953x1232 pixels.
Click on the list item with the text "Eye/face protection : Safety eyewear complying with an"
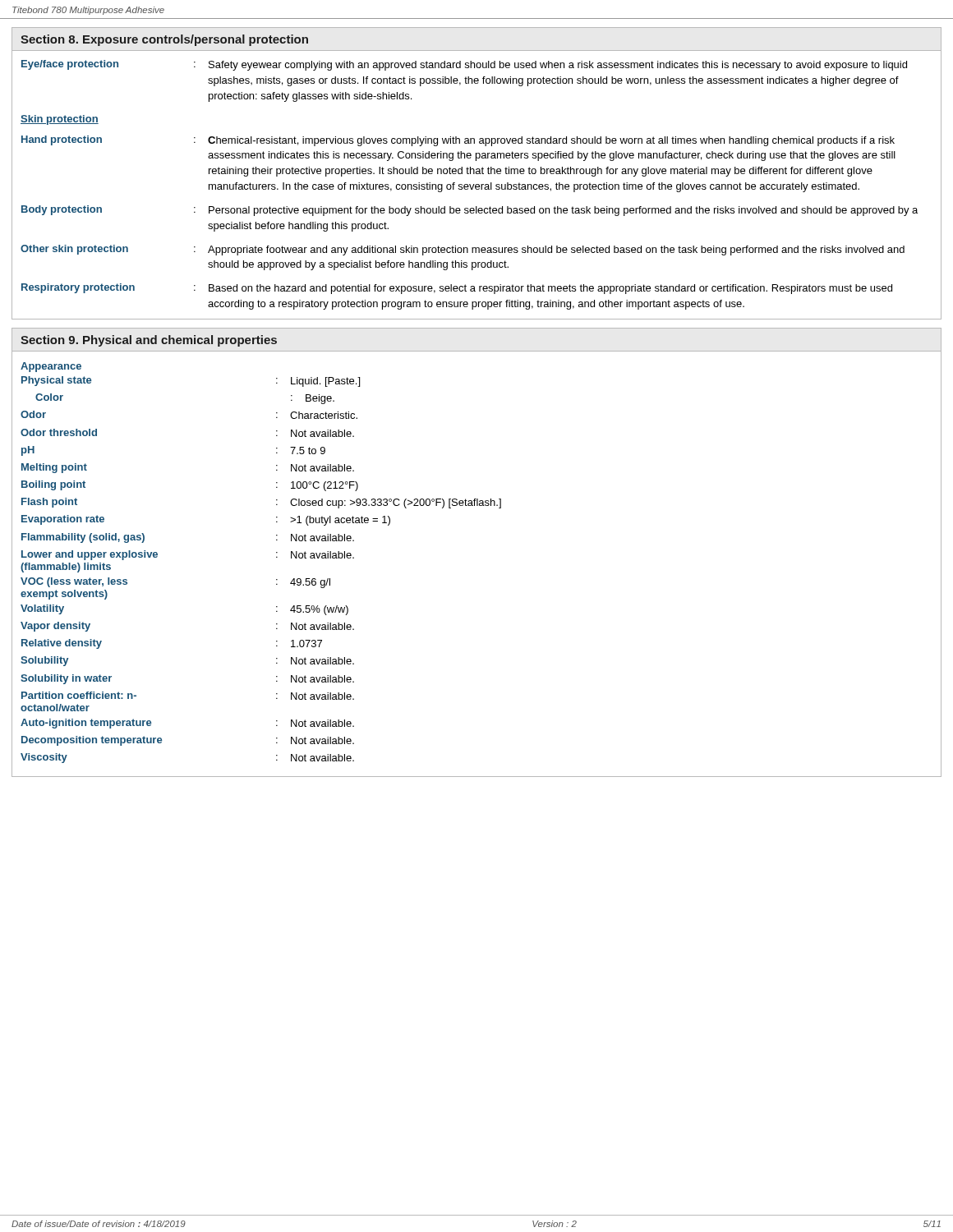click(x=476, y=81)
